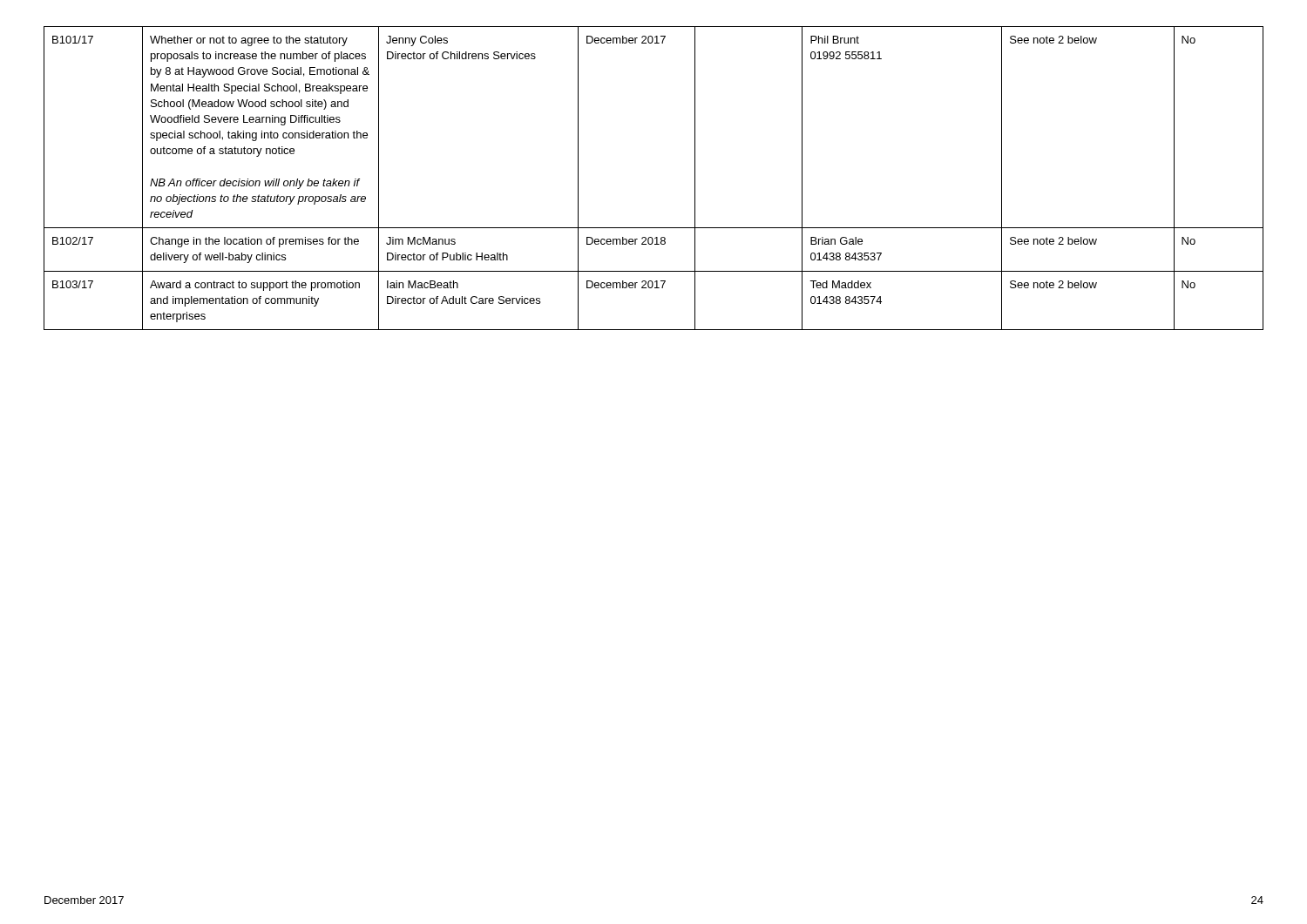Viewport: 1307px width, 924px height.
Task: Locate the table with the text "See note 2"
Action: pyautogui.click(x=654, y=178)
